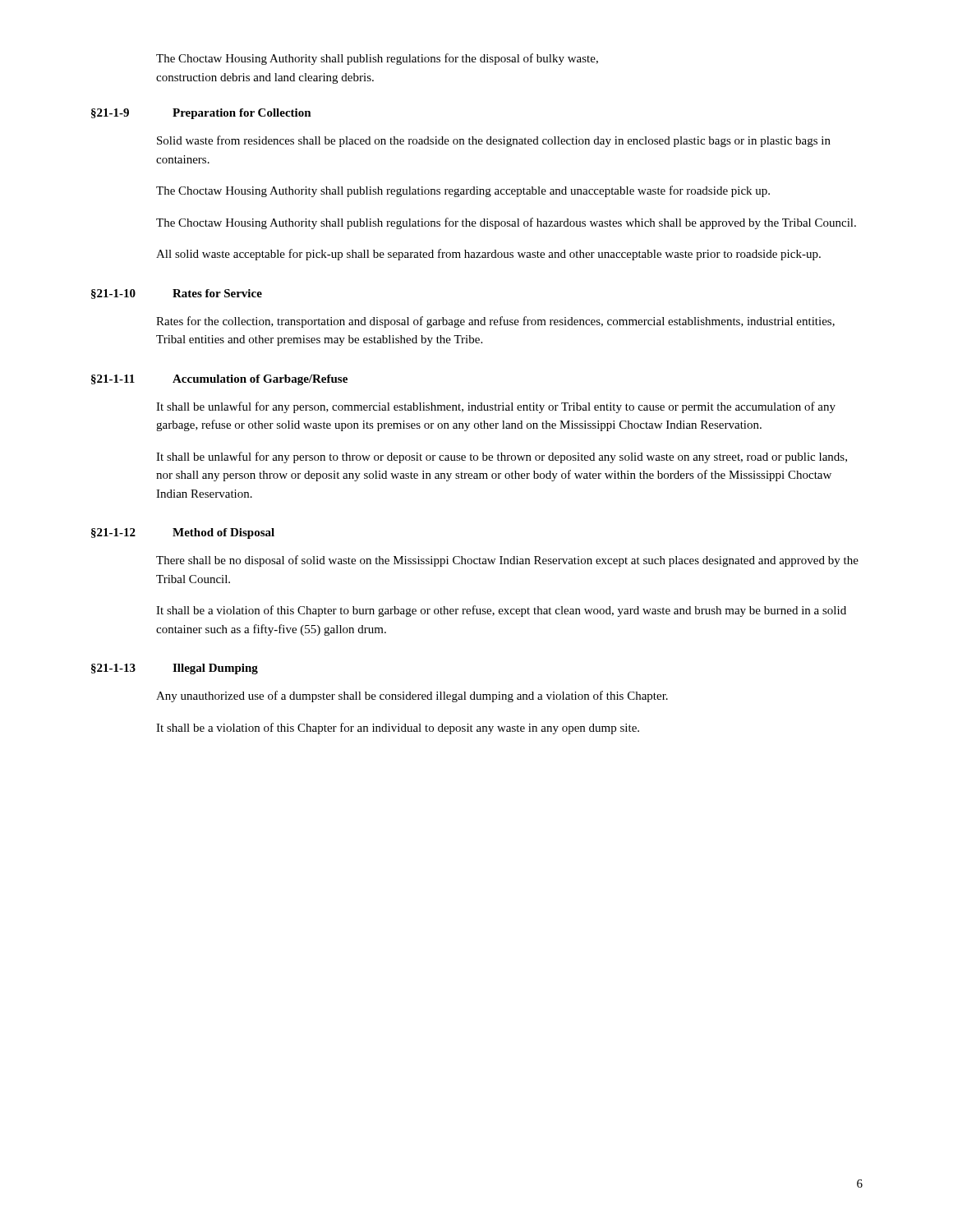Screen dimensions: 1232x953
Task: Select the region starting "Rates for the collection,"
Action: click(496, 330)
